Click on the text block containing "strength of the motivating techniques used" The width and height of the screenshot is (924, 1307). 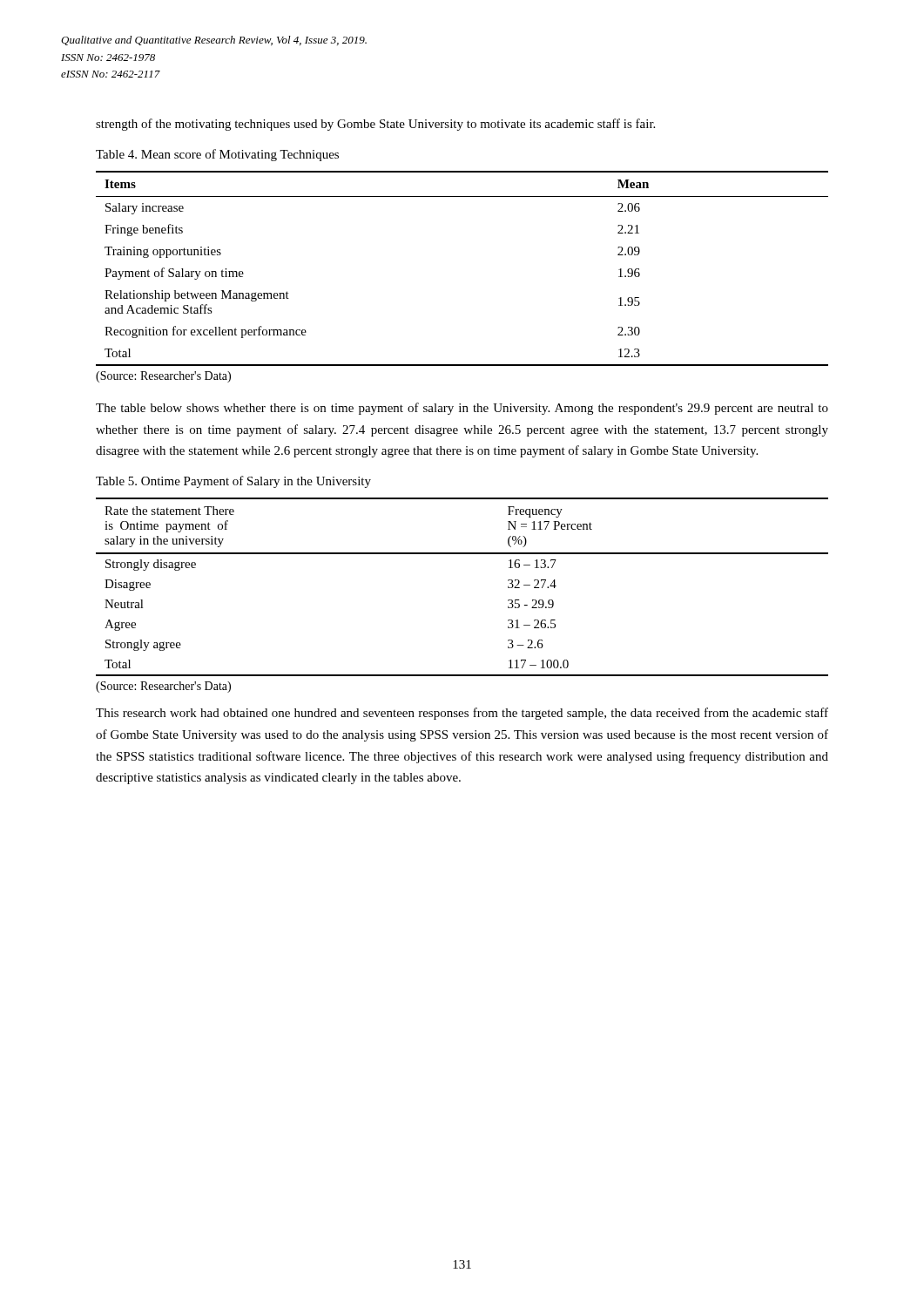[x=376, y=124]
